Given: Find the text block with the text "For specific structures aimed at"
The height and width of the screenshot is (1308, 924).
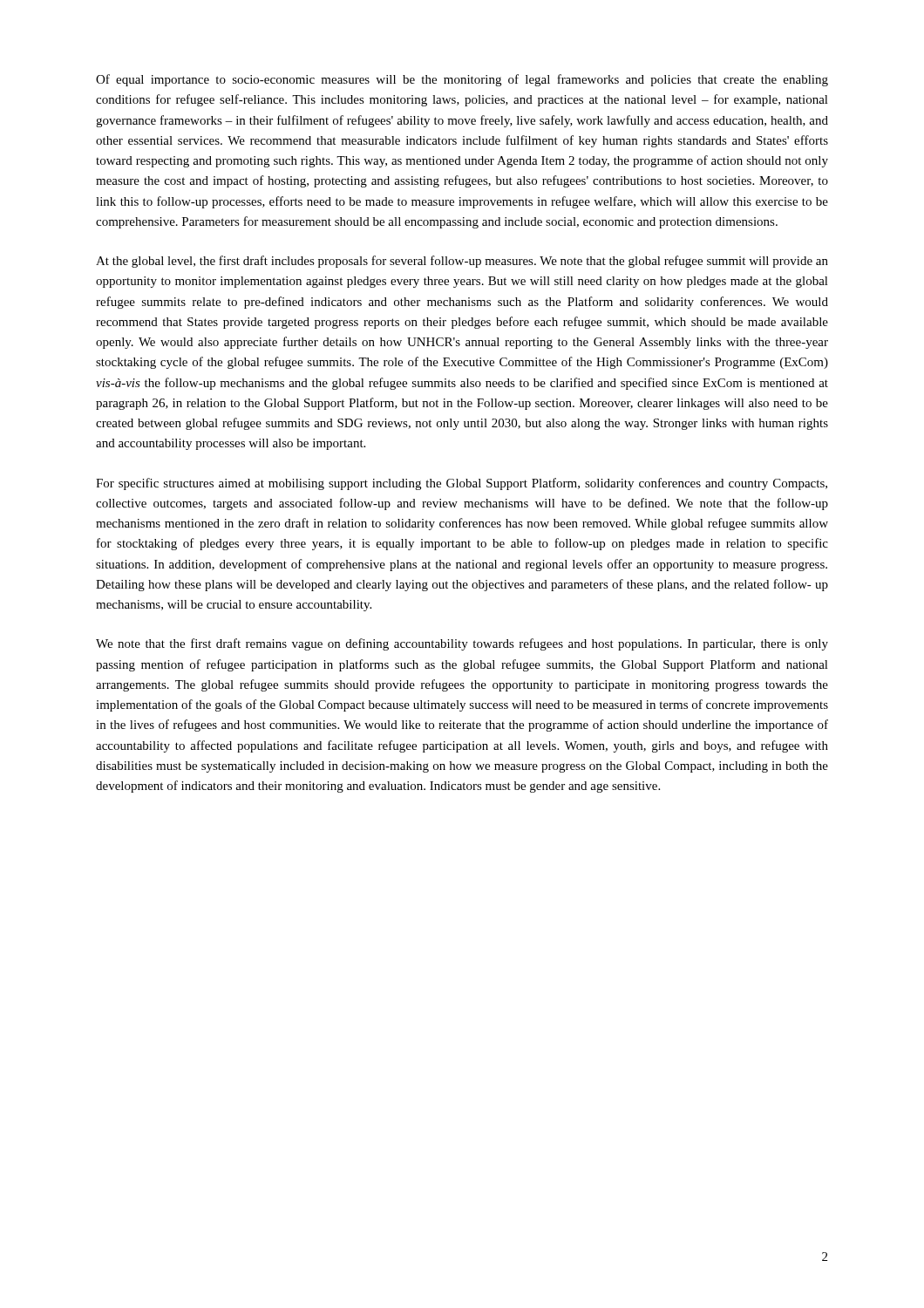Looking at the screenshot, I should (x=462, y=543).
